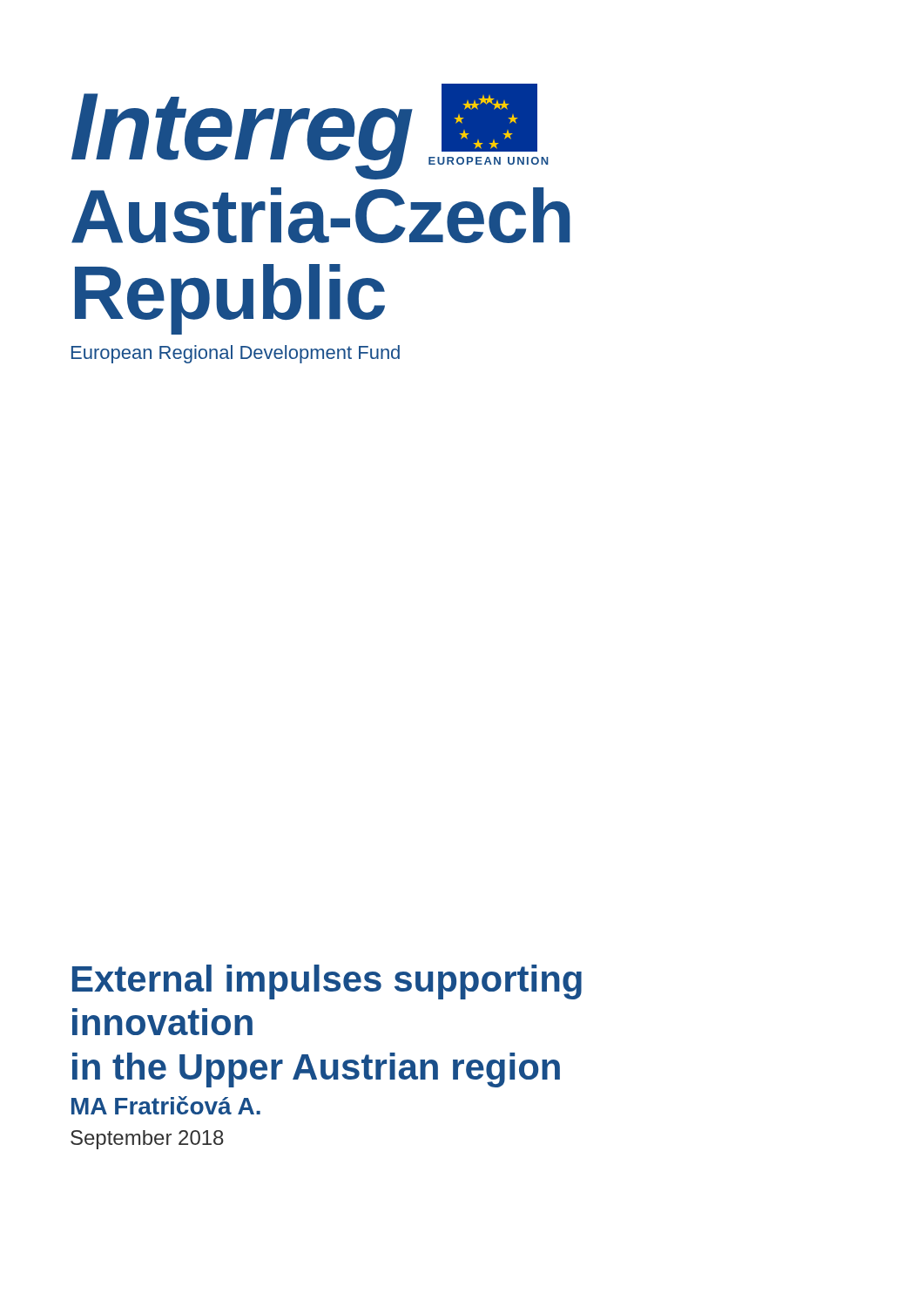
Task: Select the text that reads "September 2018"
Action: [x=147, y=1137]
